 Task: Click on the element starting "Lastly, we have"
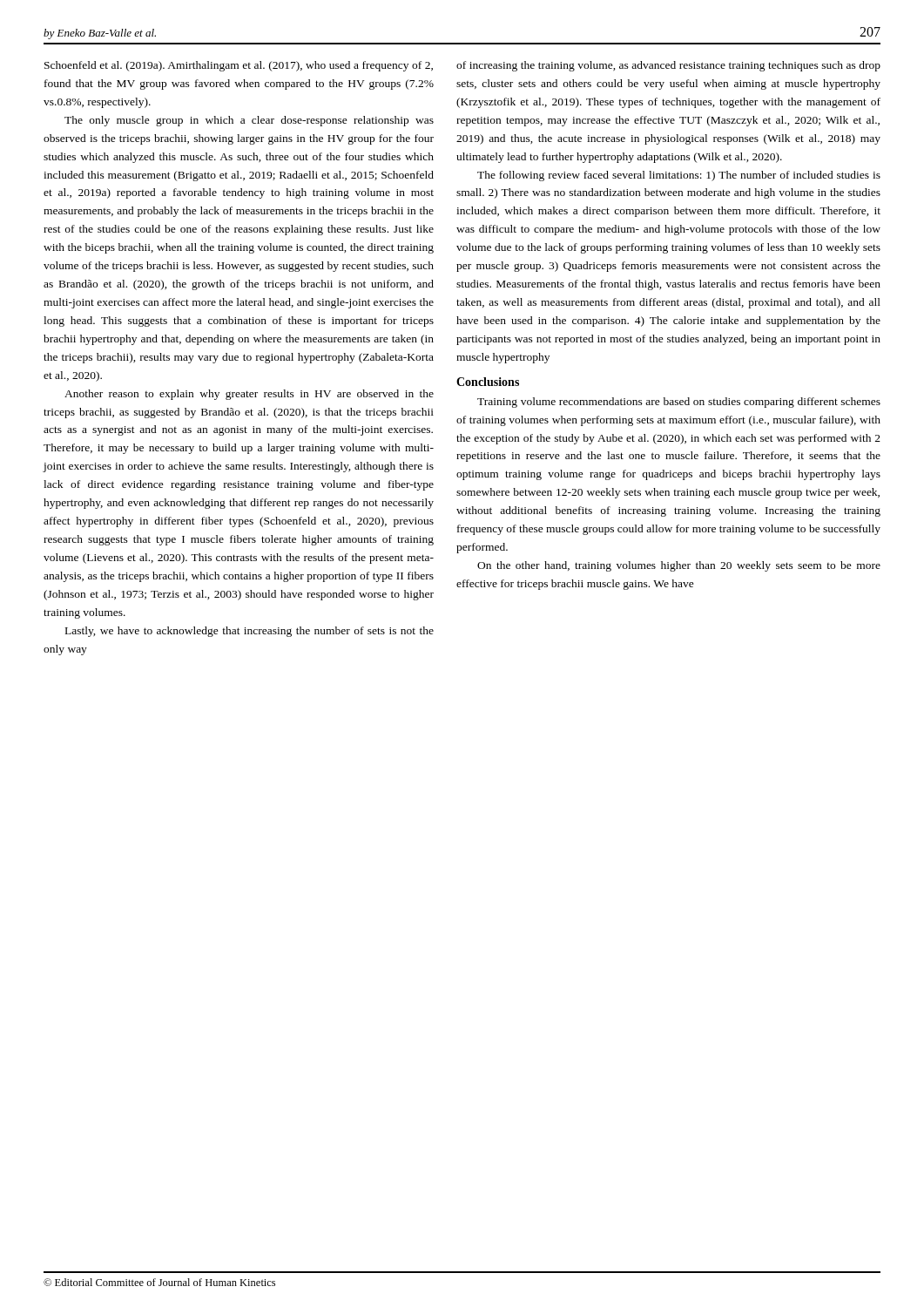(239, 640)
